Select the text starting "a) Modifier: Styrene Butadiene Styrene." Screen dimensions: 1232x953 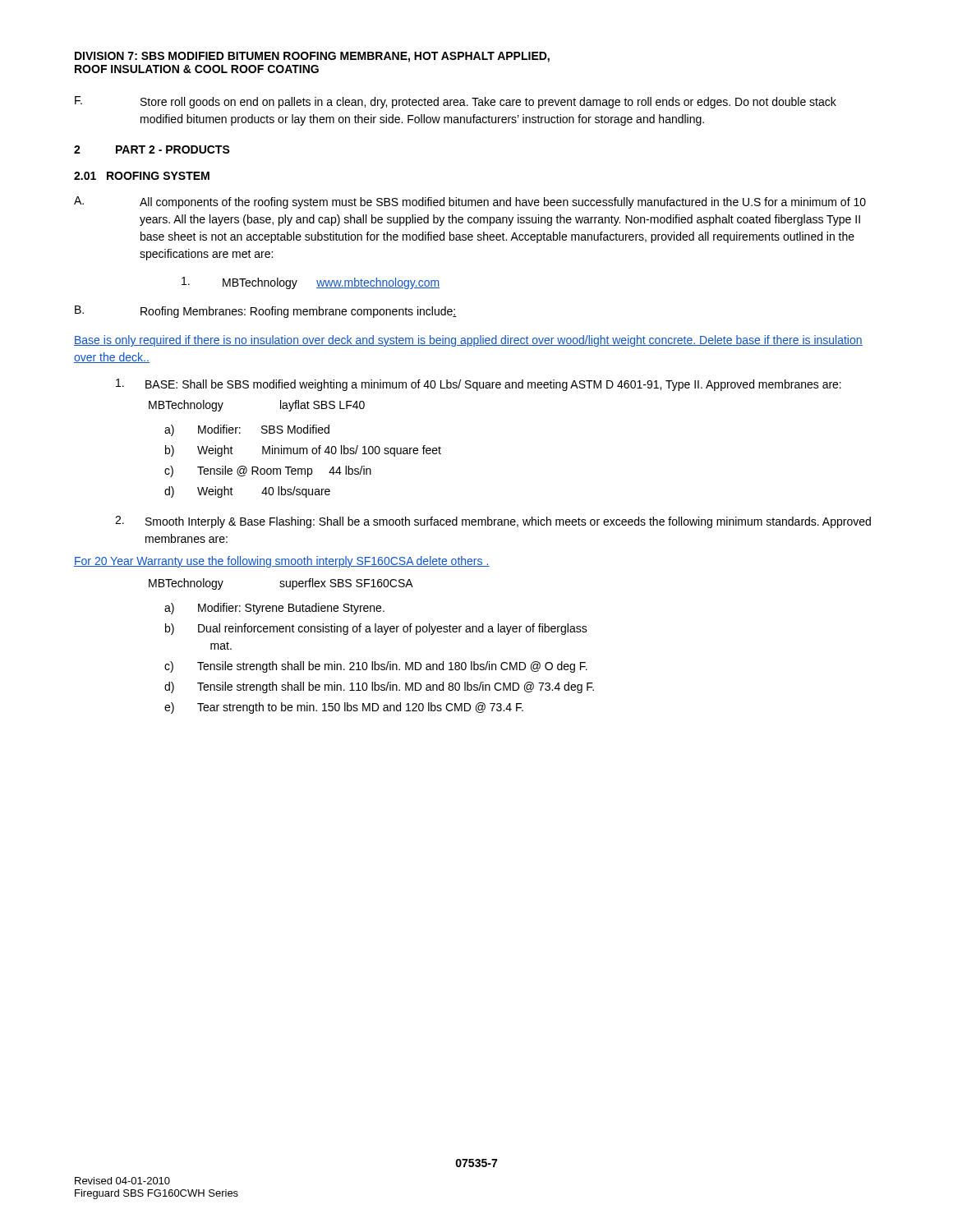click(x=274, y=609)
